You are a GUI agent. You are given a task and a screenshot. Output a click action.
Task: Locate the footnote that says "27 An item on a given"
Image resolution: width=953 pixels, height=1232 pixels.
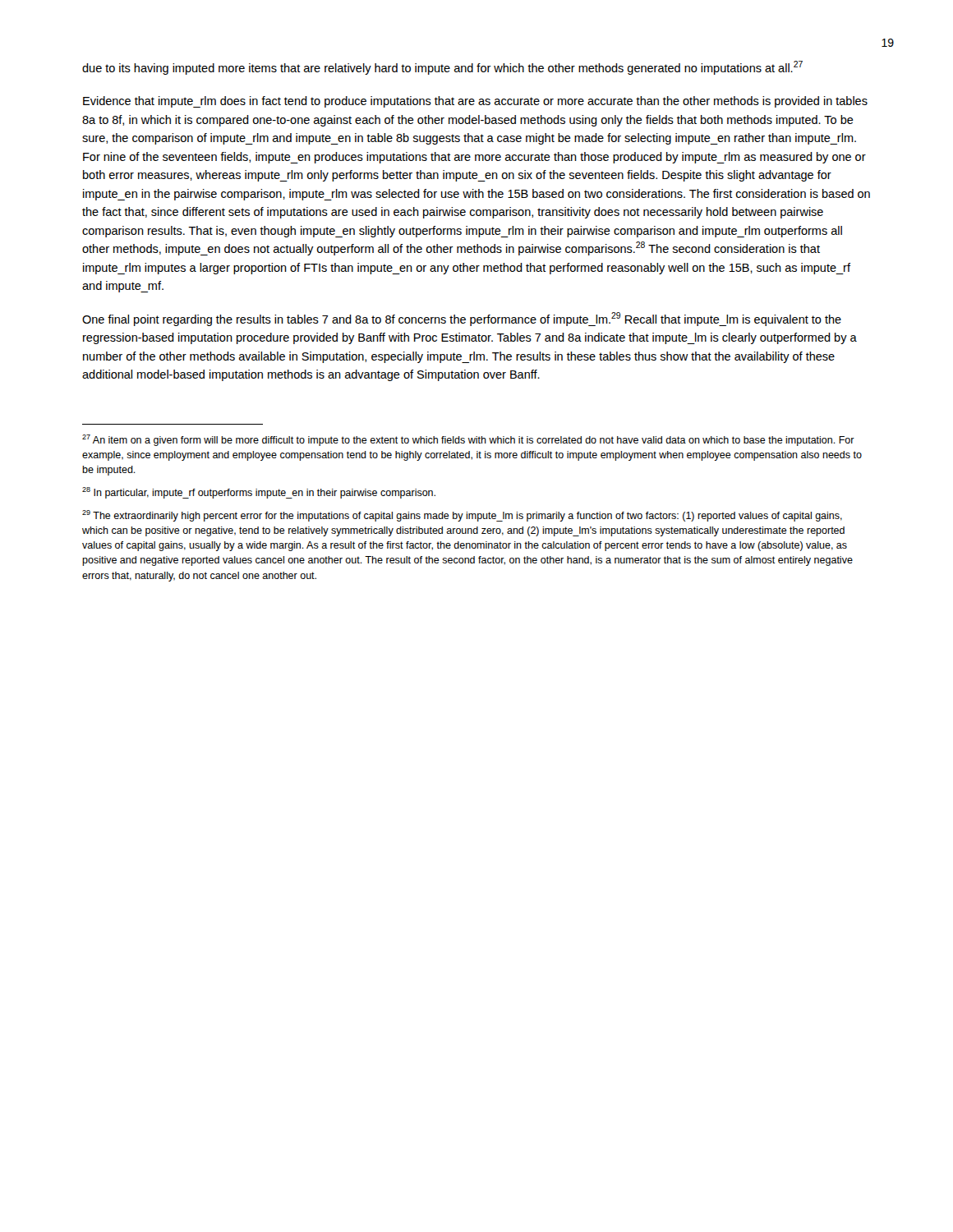click(x=472, y=454)
